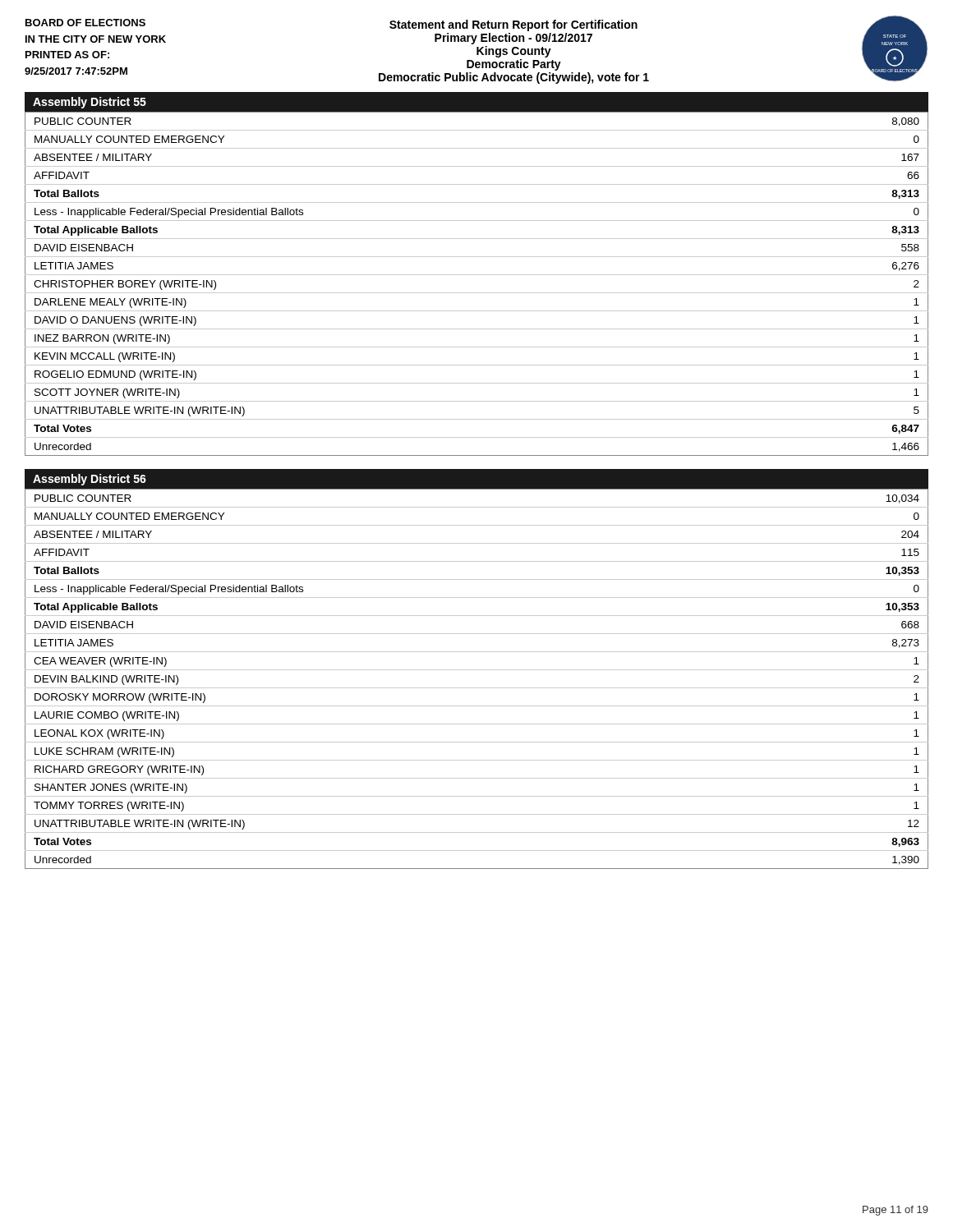Locate the table with the text "DEVIN BALKIND (WRITE-IN)"
Screen dimensions: 1232x953
coord(476,679)
